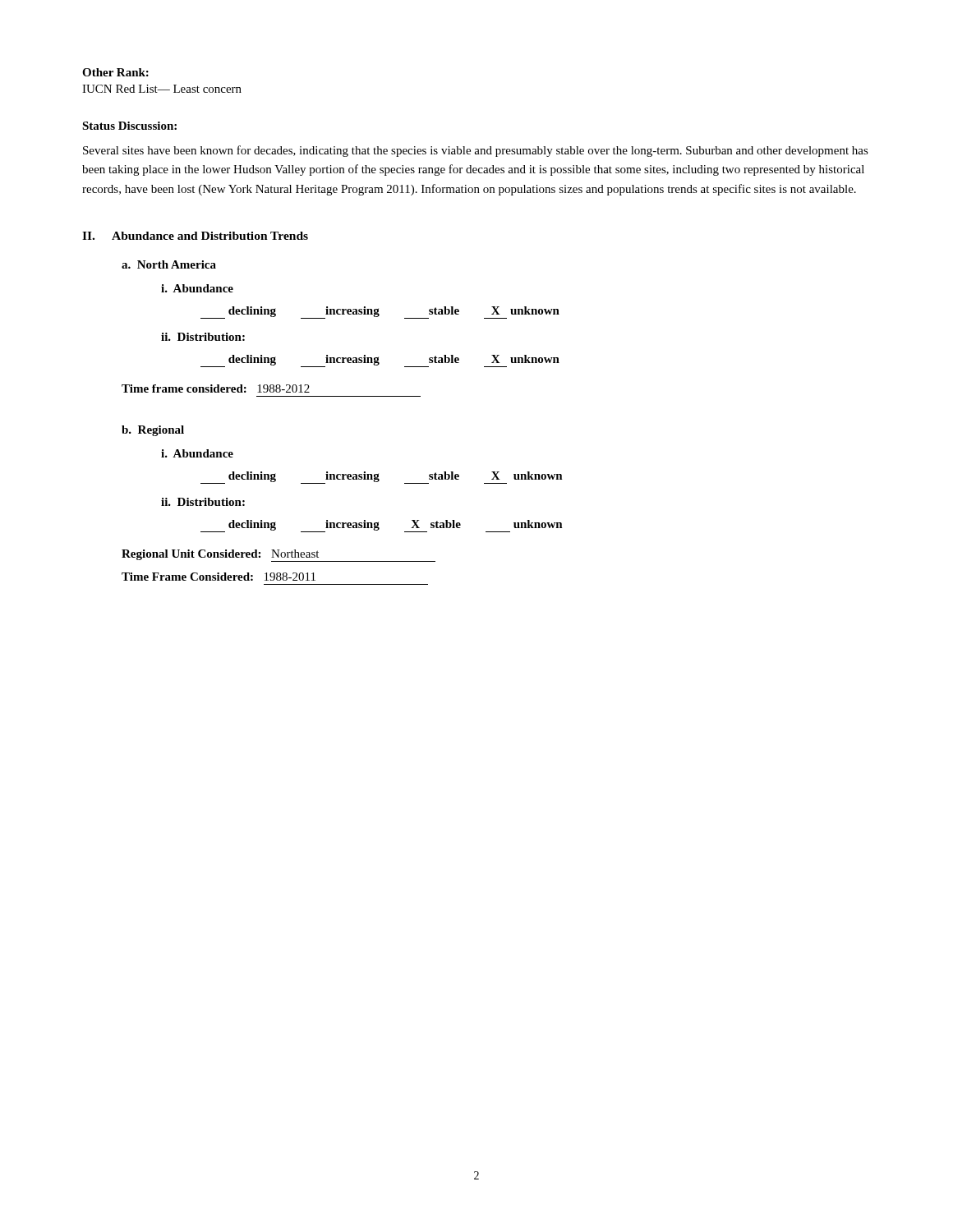Point to "Time frame considered: 1988-2012"
This screenshot has height=1232, width=953.
(271, 389)
